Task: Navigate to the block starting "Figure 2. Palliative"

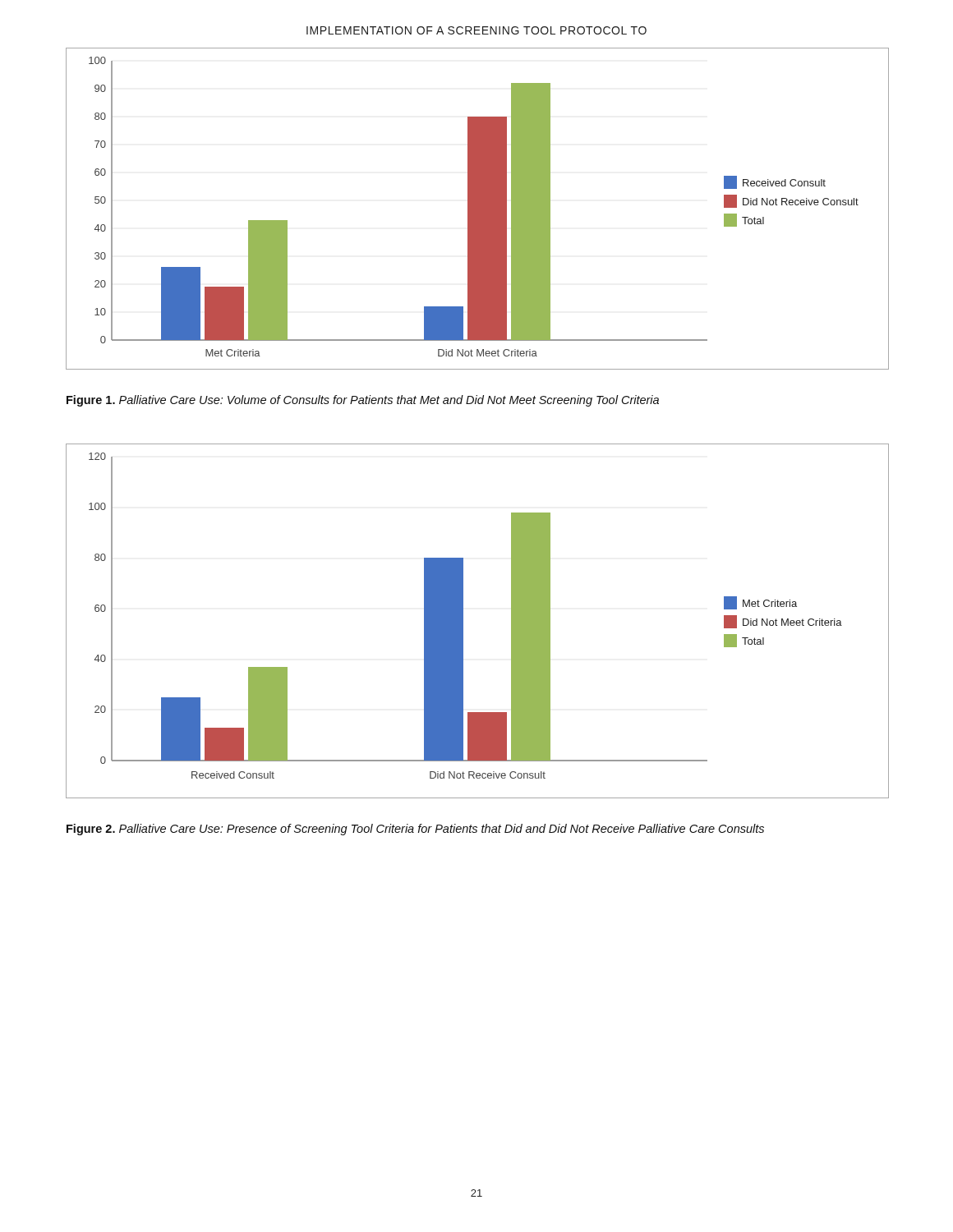Action: [x=476, y=829]
